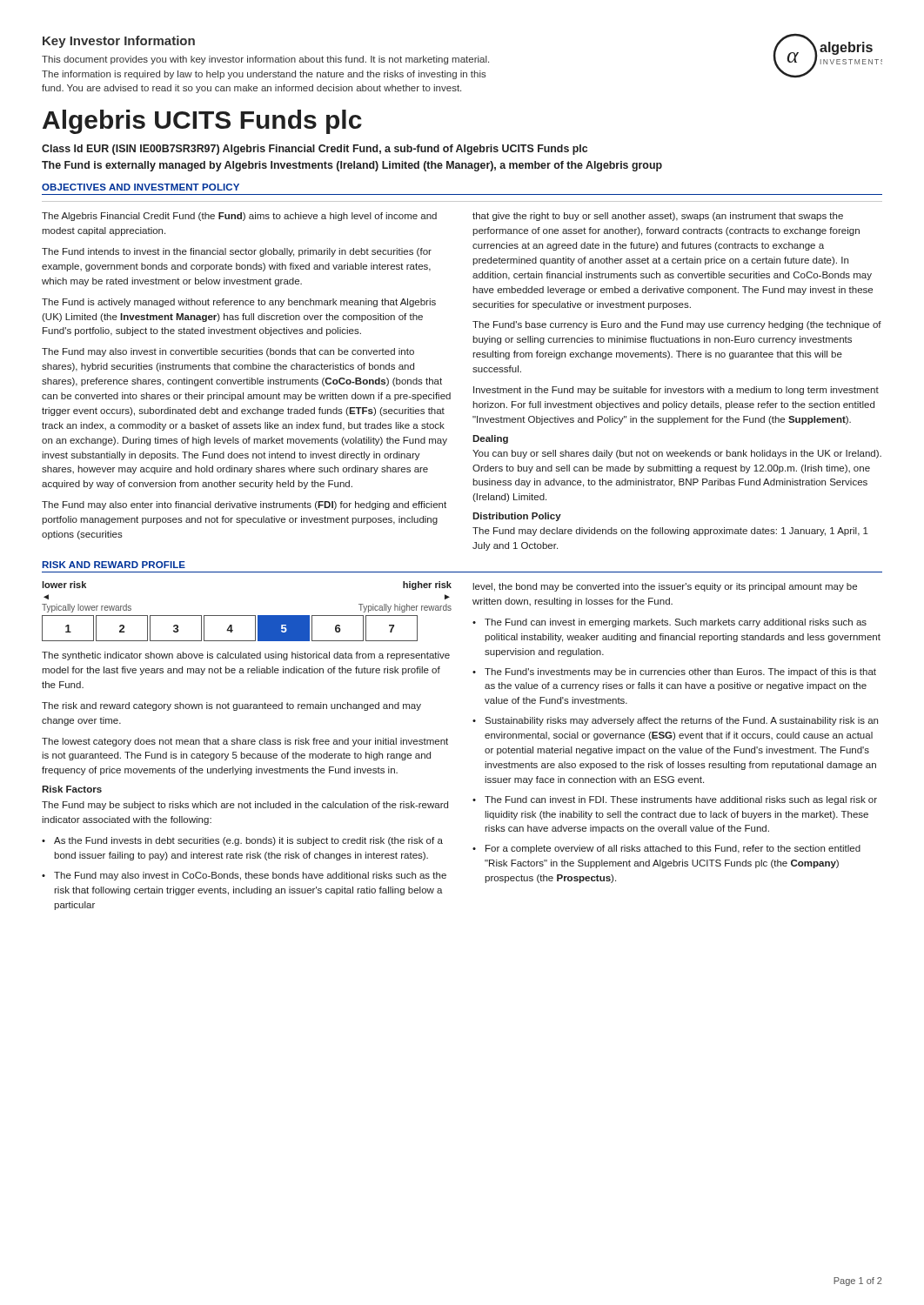Viewport: 924px width, 1305px height.
Task: Locate the block of text that opens with "You can buy or sell shares"
Action: (677, 475)
